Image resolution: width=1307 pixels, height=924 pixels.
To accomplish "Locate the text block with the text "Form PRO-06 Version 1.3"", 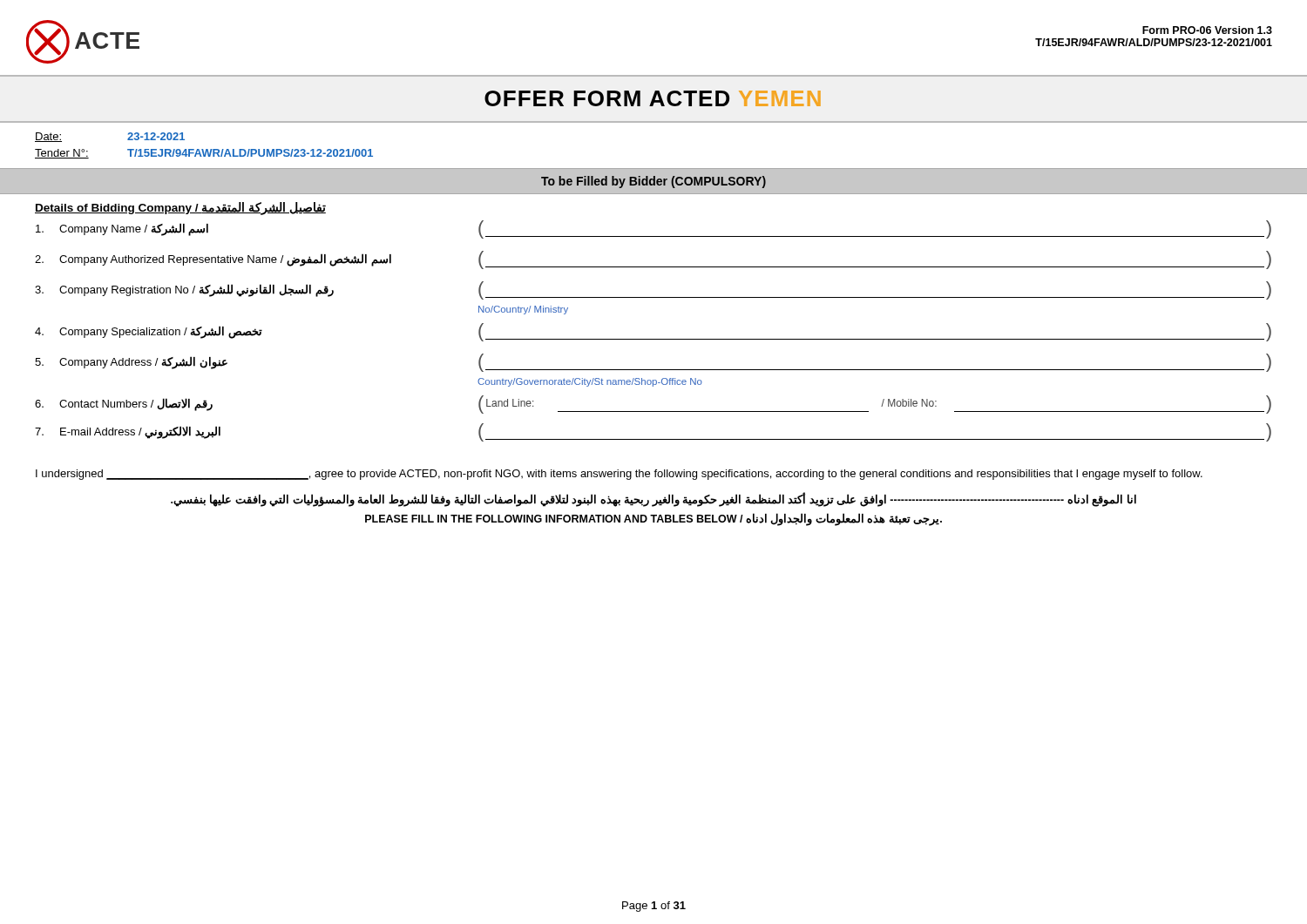I will tap(1154, 37).
